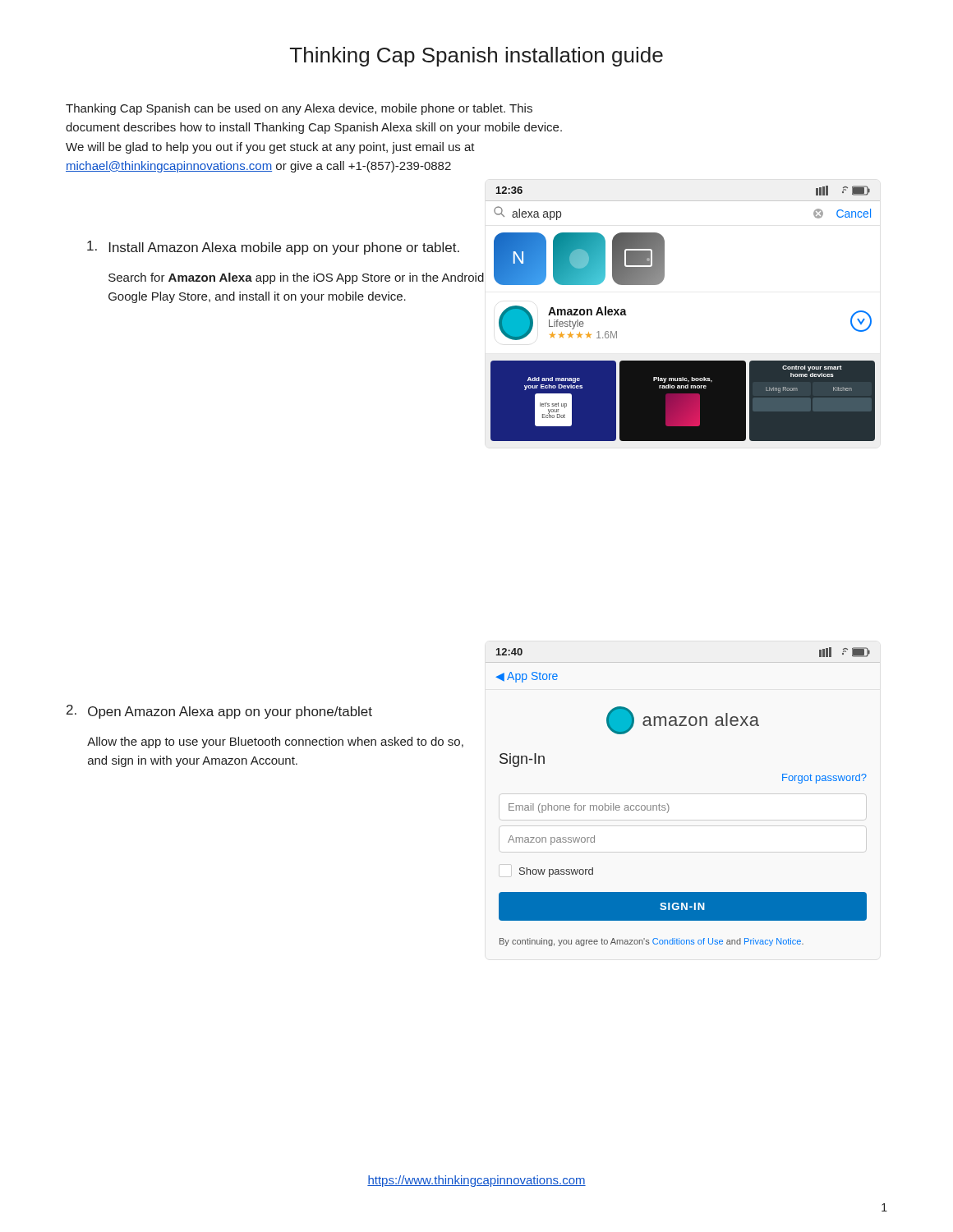Select the title

pos(476,55)
